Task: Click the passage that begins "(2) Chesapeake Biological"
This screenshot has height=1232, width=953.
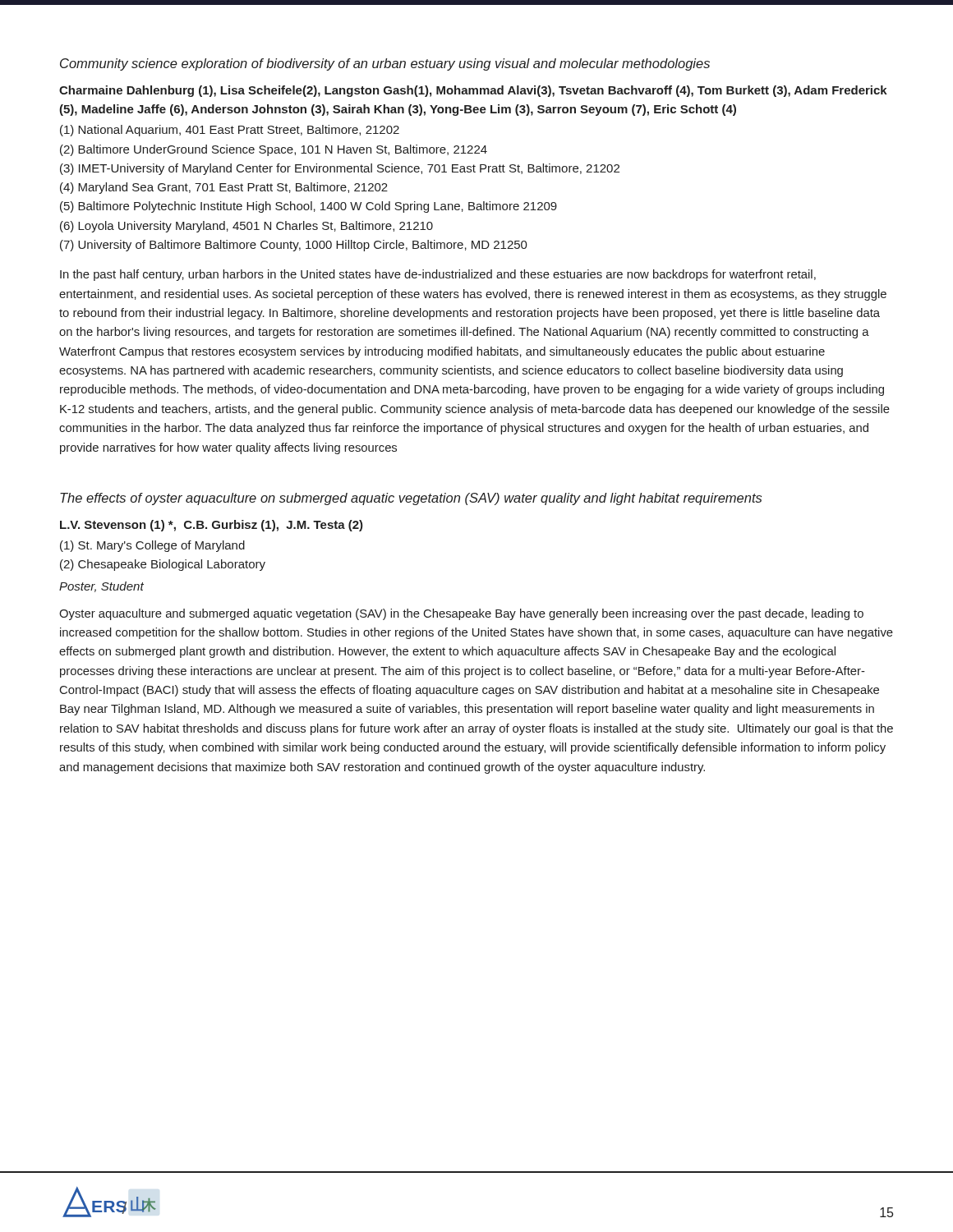Action: [x=162, y=564]
